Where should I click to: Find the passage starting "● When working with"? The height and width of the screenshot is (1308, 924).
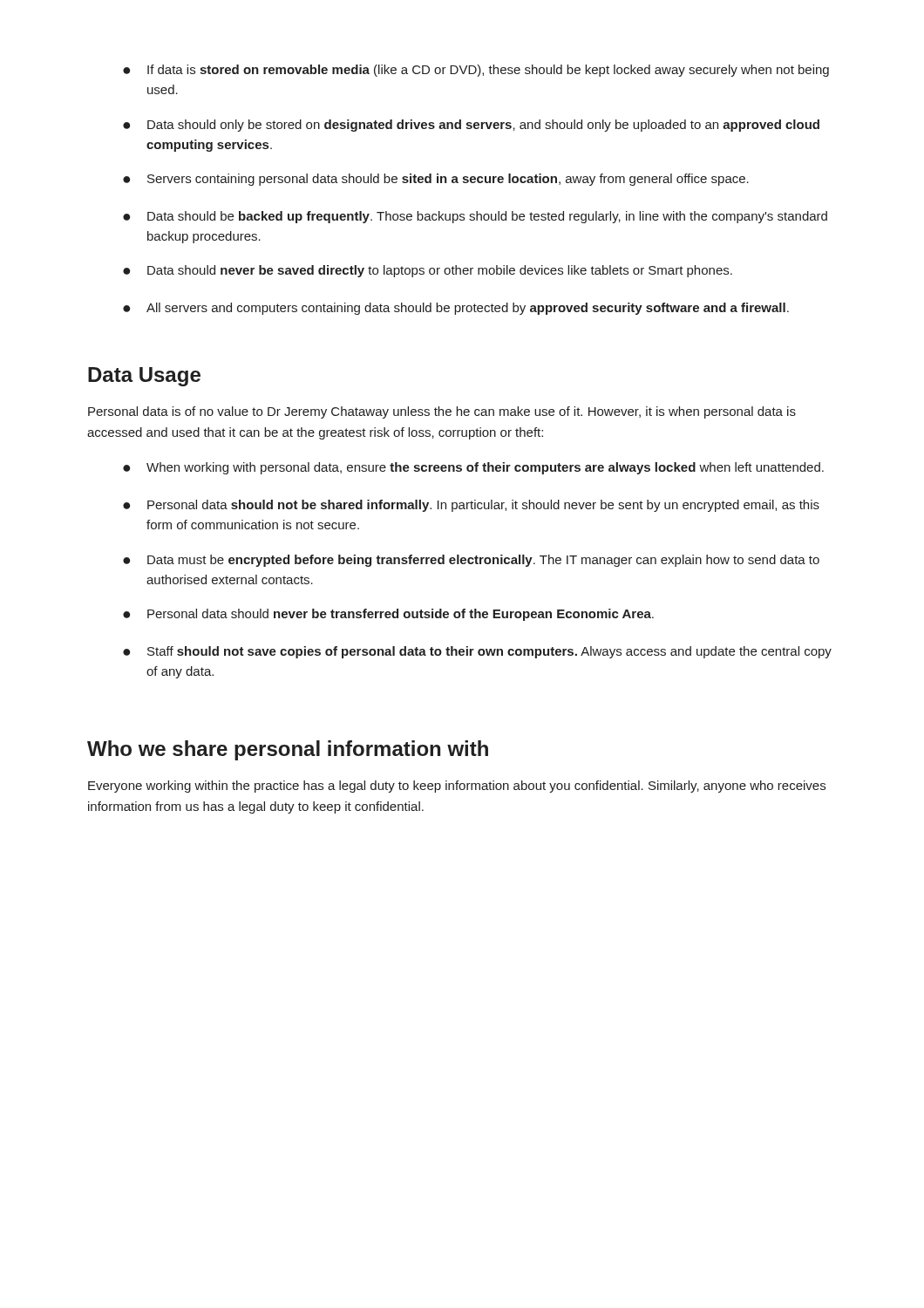tap(479, 469)
